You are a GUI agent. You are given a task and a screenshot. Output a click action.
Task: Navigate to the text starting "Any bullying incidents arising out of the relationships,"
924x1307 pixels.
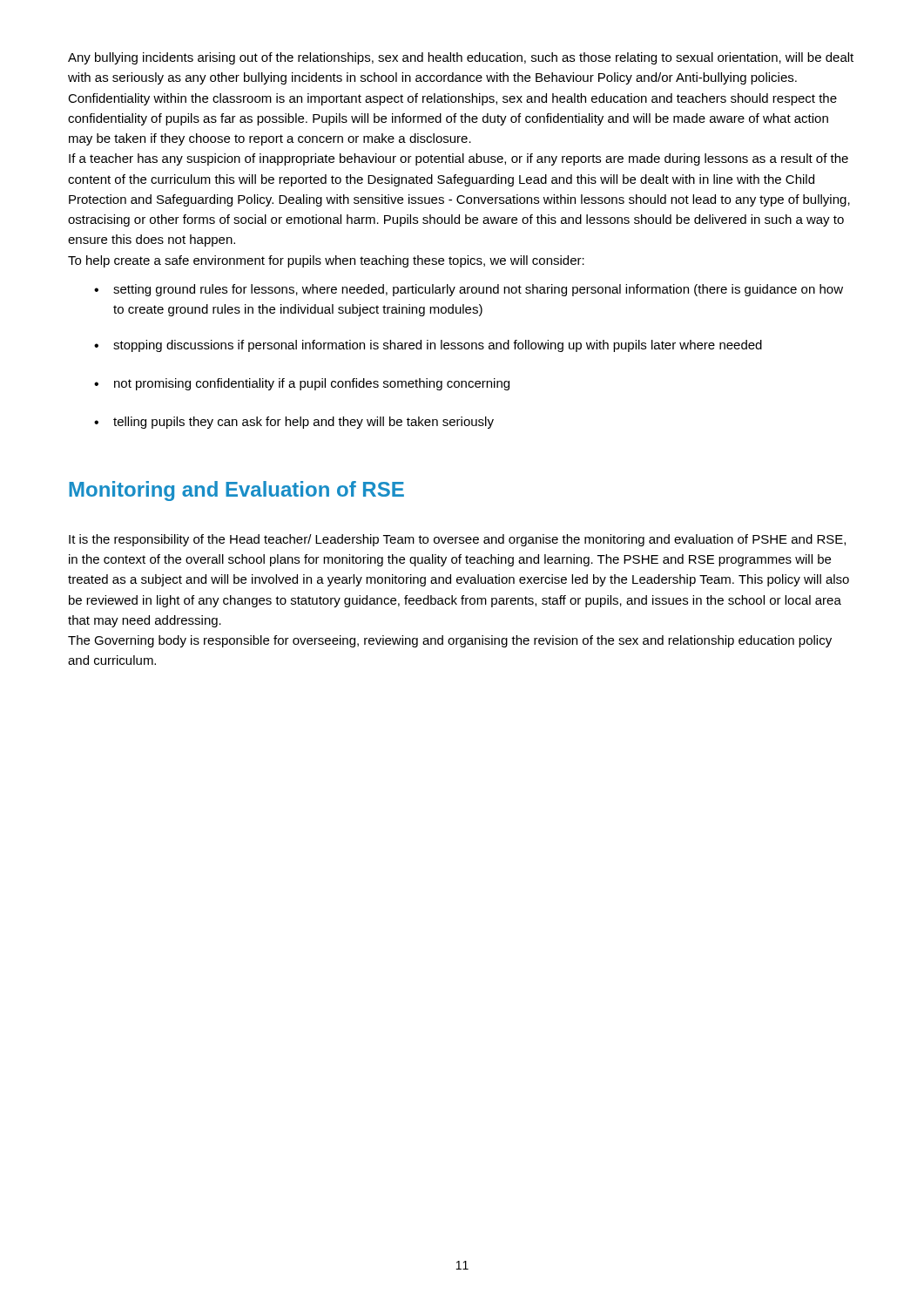[461, 67]
